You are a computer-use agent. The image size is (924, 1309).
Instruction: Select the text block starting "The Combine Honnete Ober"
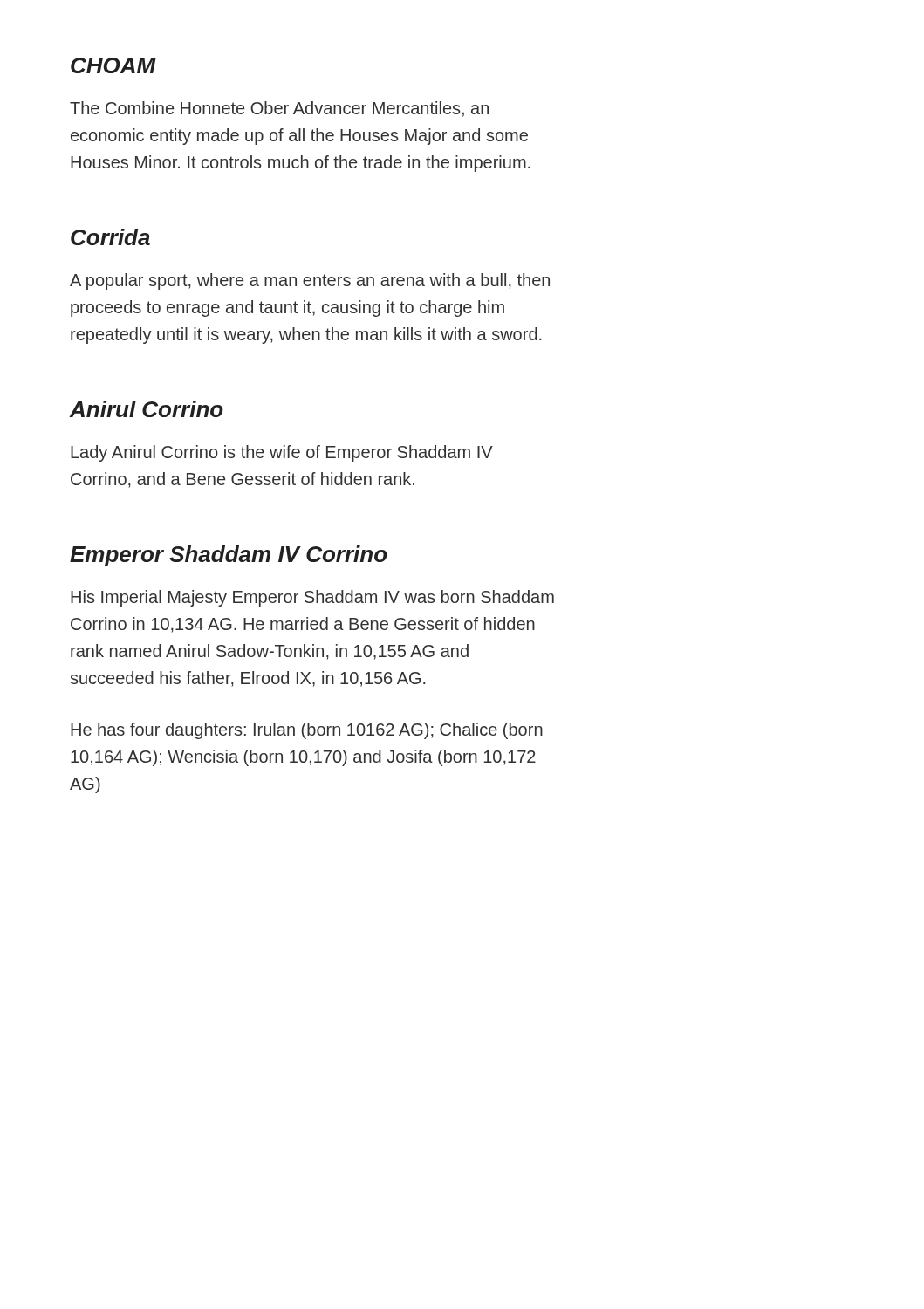(301, 135)
